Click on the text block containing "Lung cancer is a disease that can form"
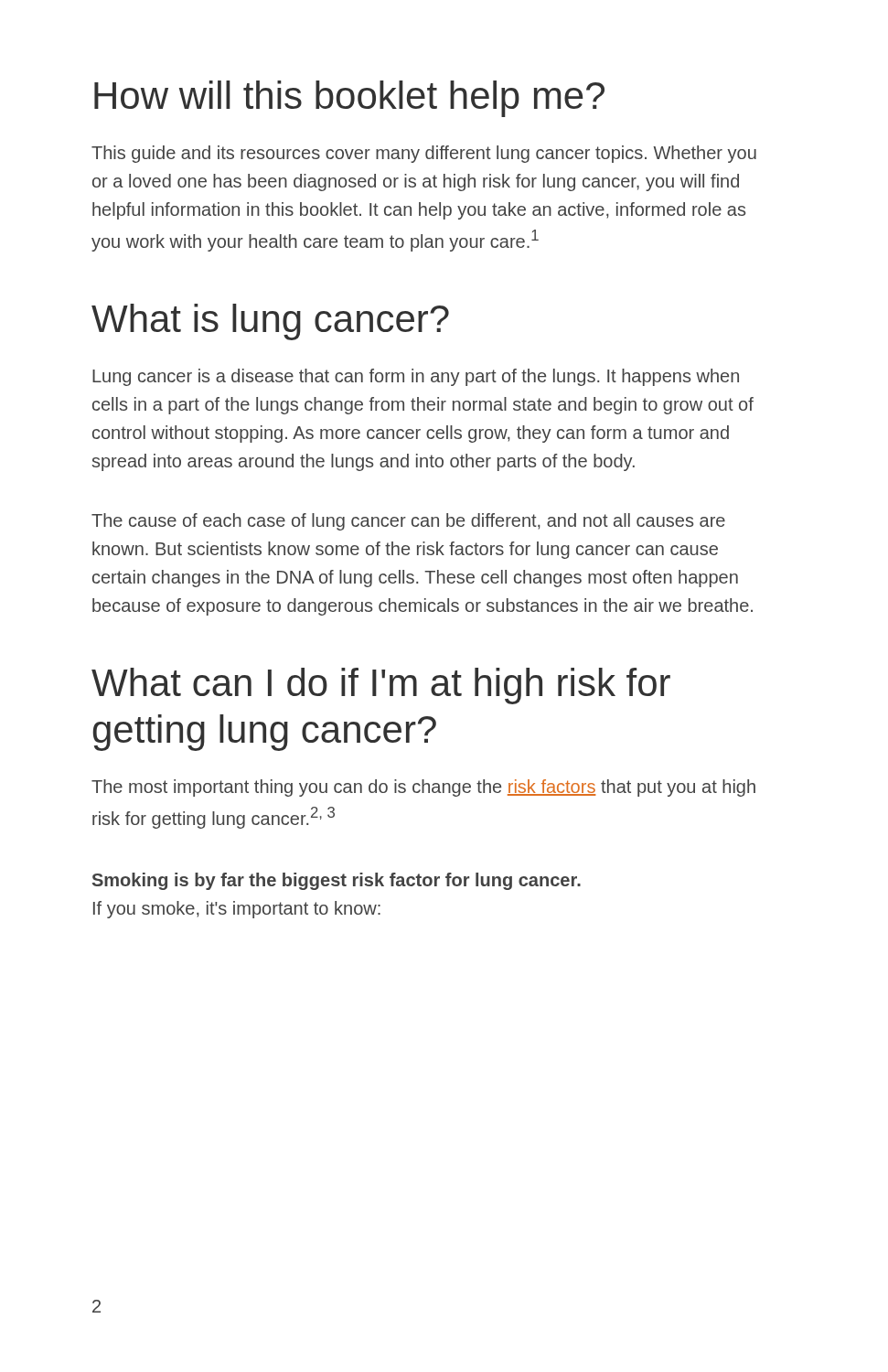The image size is (888, 1372). point(422,419)
